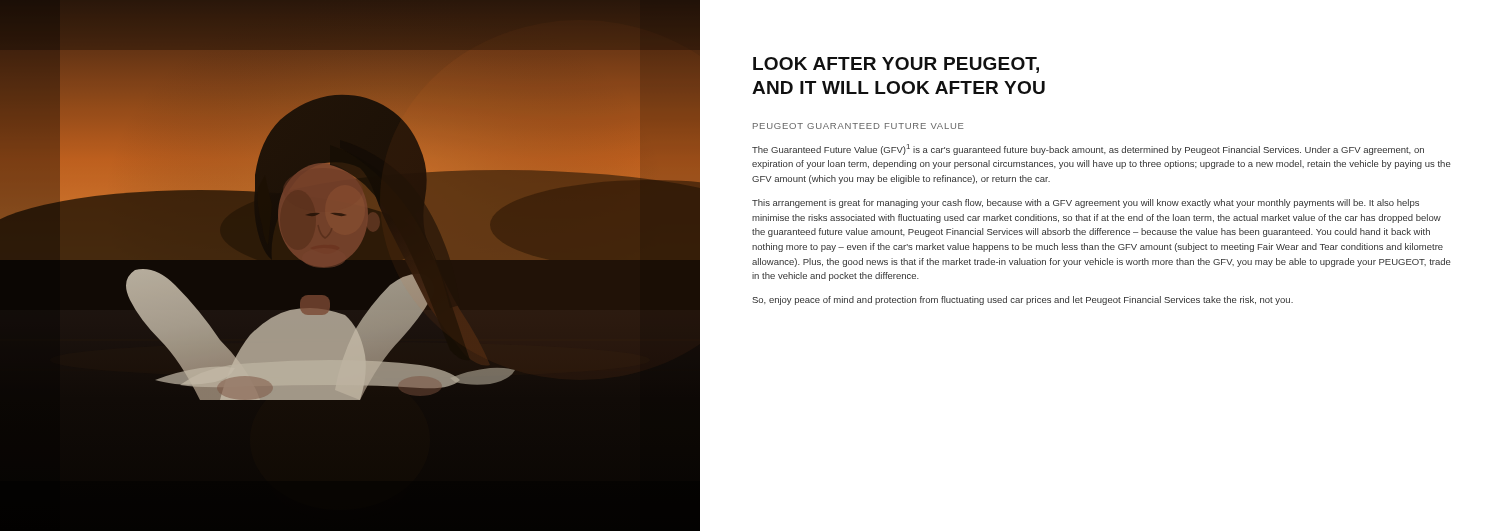
Task: Point to the text block starting "PEUGEOT GUARANTEED FUTURE"
Action: 858,126
